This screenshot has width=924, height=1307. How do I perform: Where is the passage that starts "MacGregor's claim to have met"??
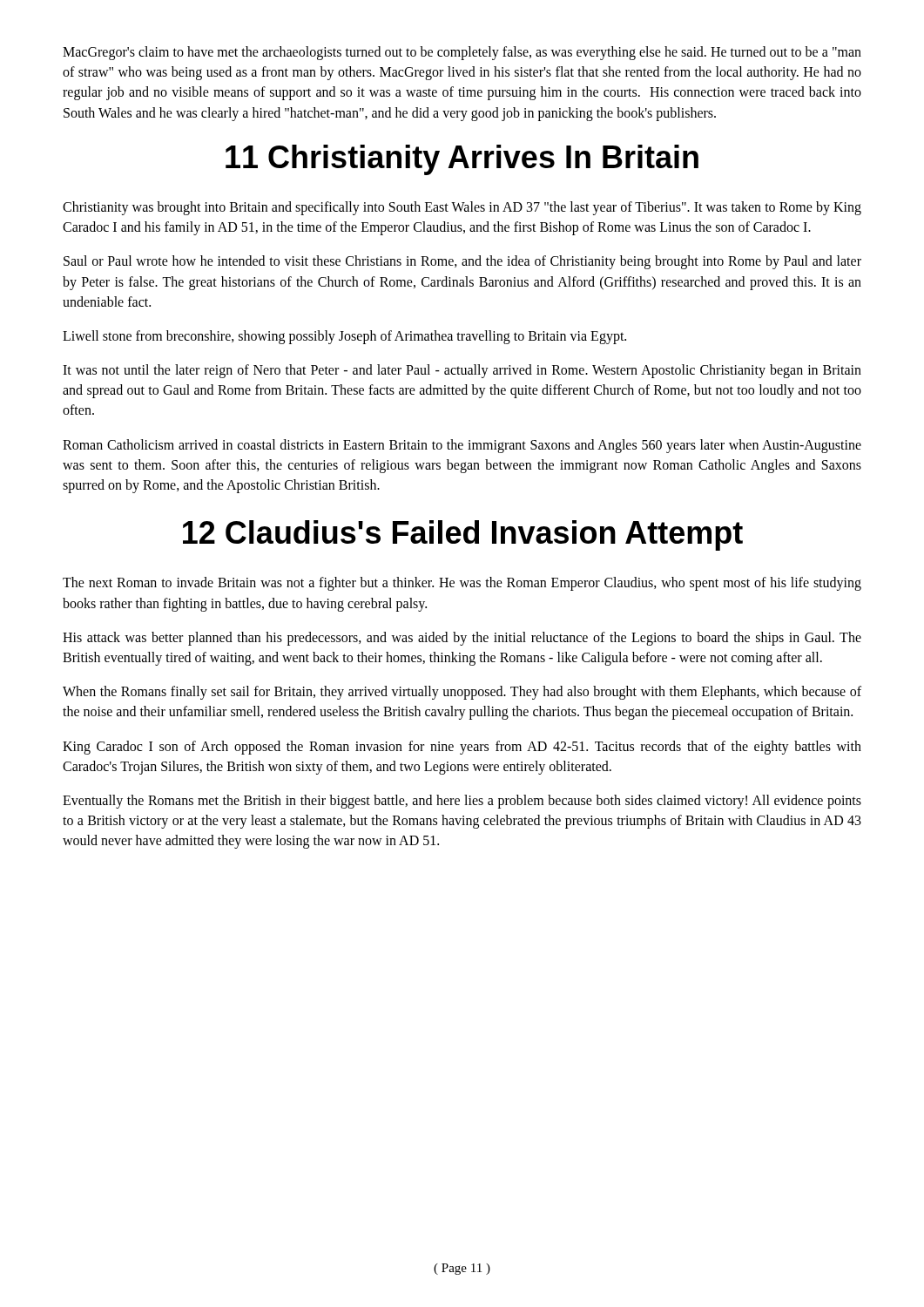(x=462, y=82)
